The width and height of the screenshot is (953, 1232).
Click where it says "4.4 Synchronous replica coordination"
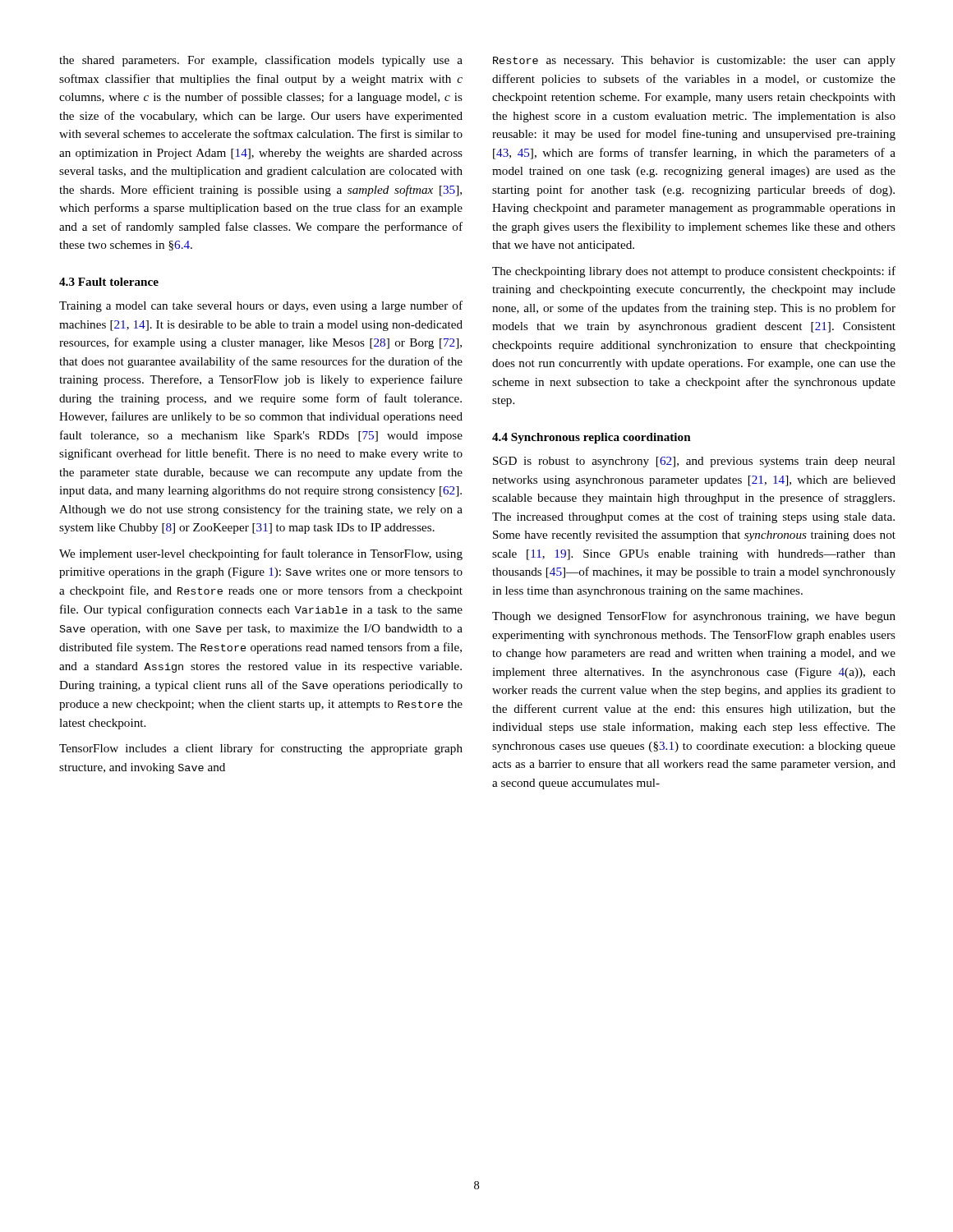click(x=591, y=436)
